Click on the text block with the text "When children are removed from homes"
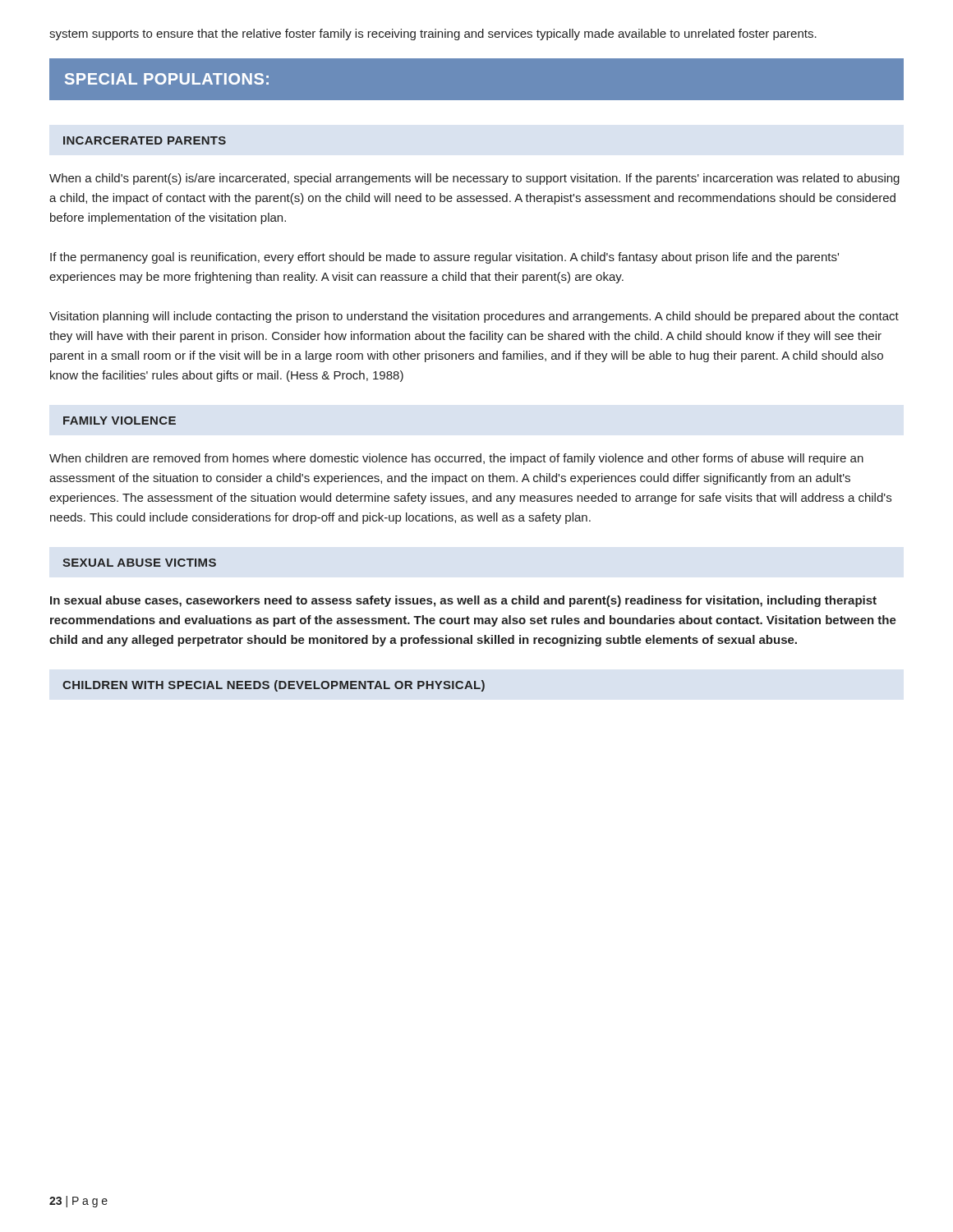Image resolution: width=953 pixels, height=1232 pixels. pyautogui.click(x=471, y=487)
